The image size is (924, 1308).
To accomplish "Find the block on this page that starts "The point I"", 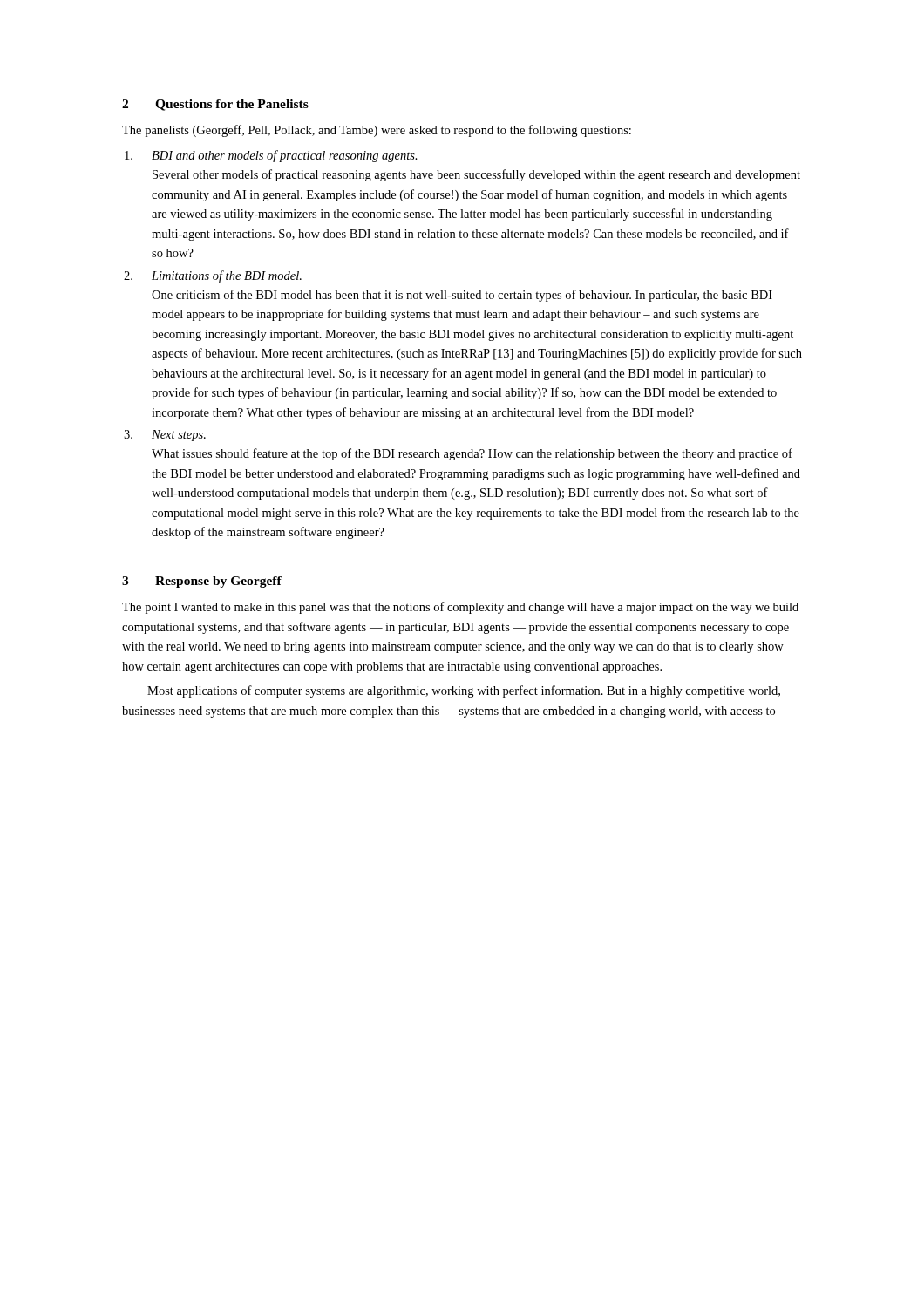I will tap(460, 637).
